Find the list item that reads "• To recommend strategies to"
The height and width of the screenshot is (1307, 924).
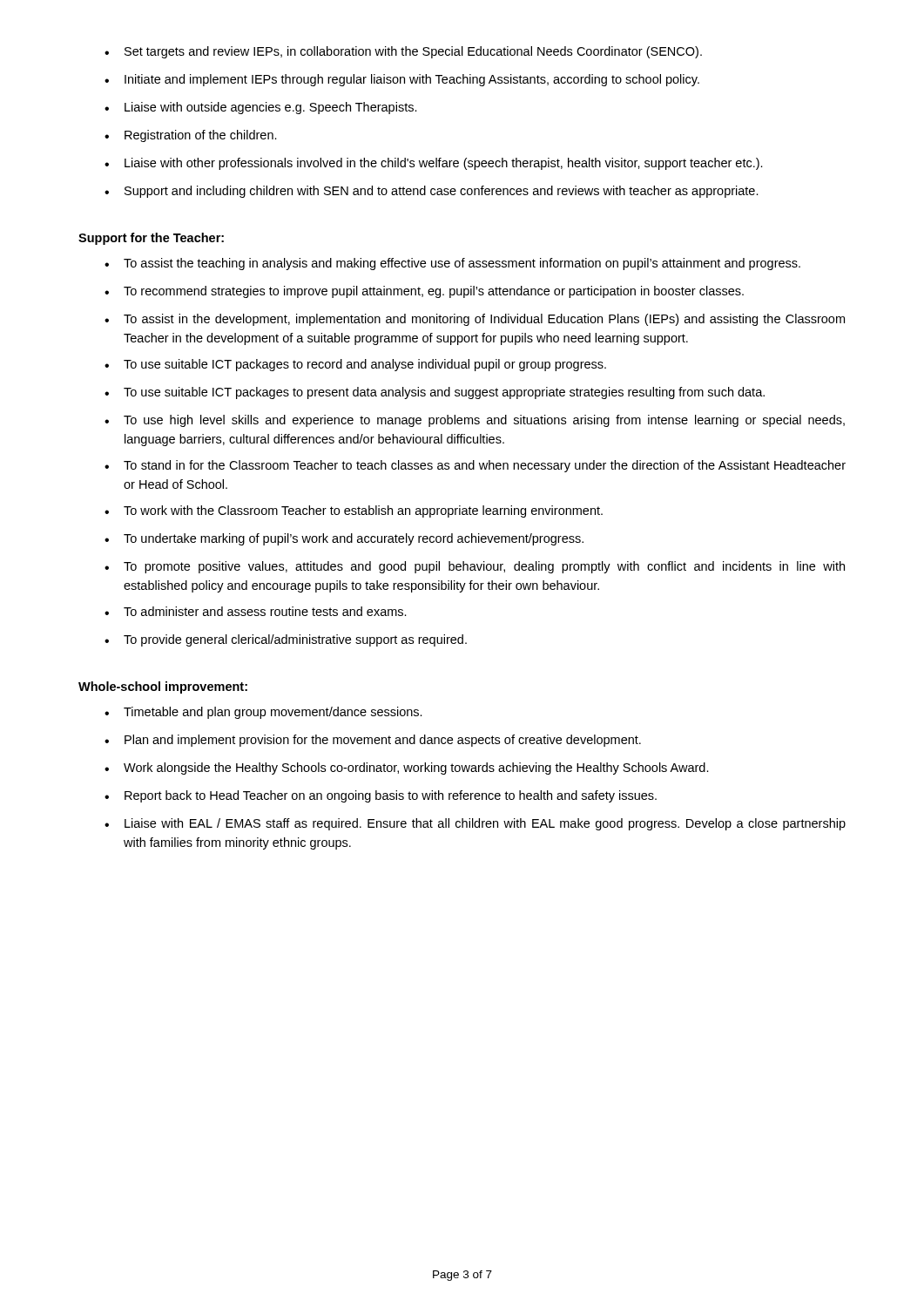point(475,292)
